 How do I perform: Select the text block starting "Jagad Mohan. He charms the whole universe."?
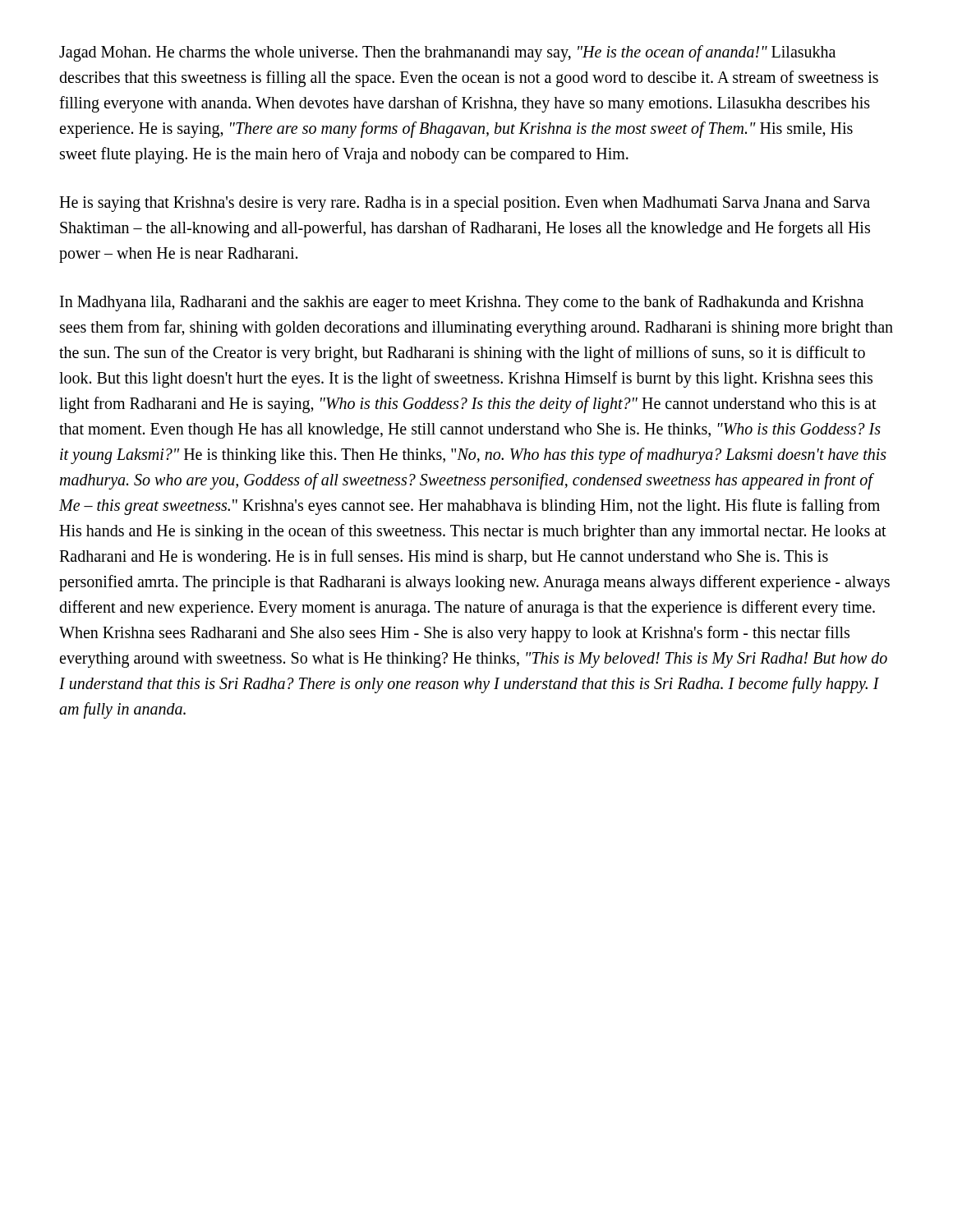point(469,103)
